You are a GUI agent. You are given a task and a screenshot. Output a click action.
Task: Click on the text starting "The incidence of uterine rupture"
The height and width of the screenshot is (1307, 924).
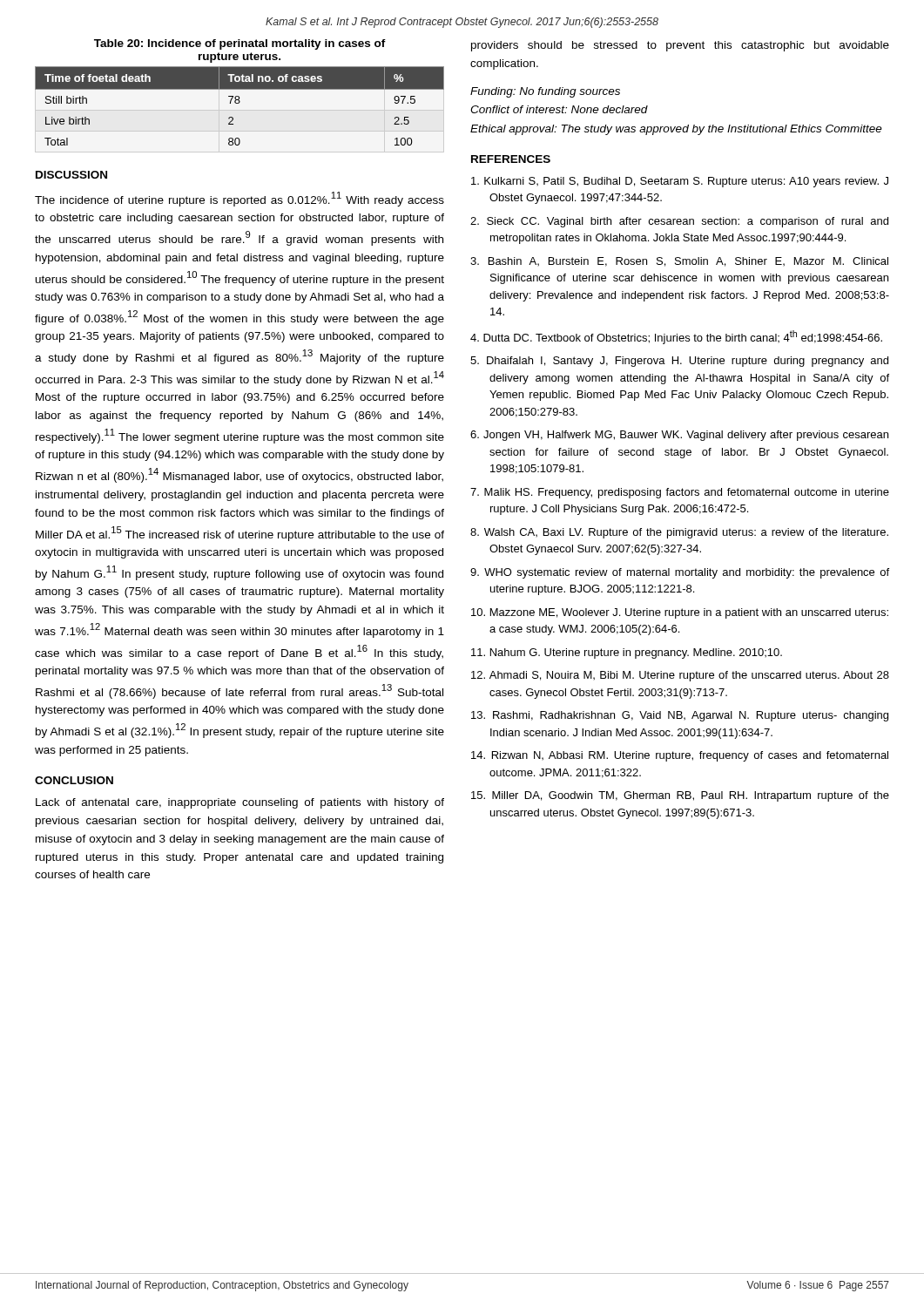tap(240, 473)
